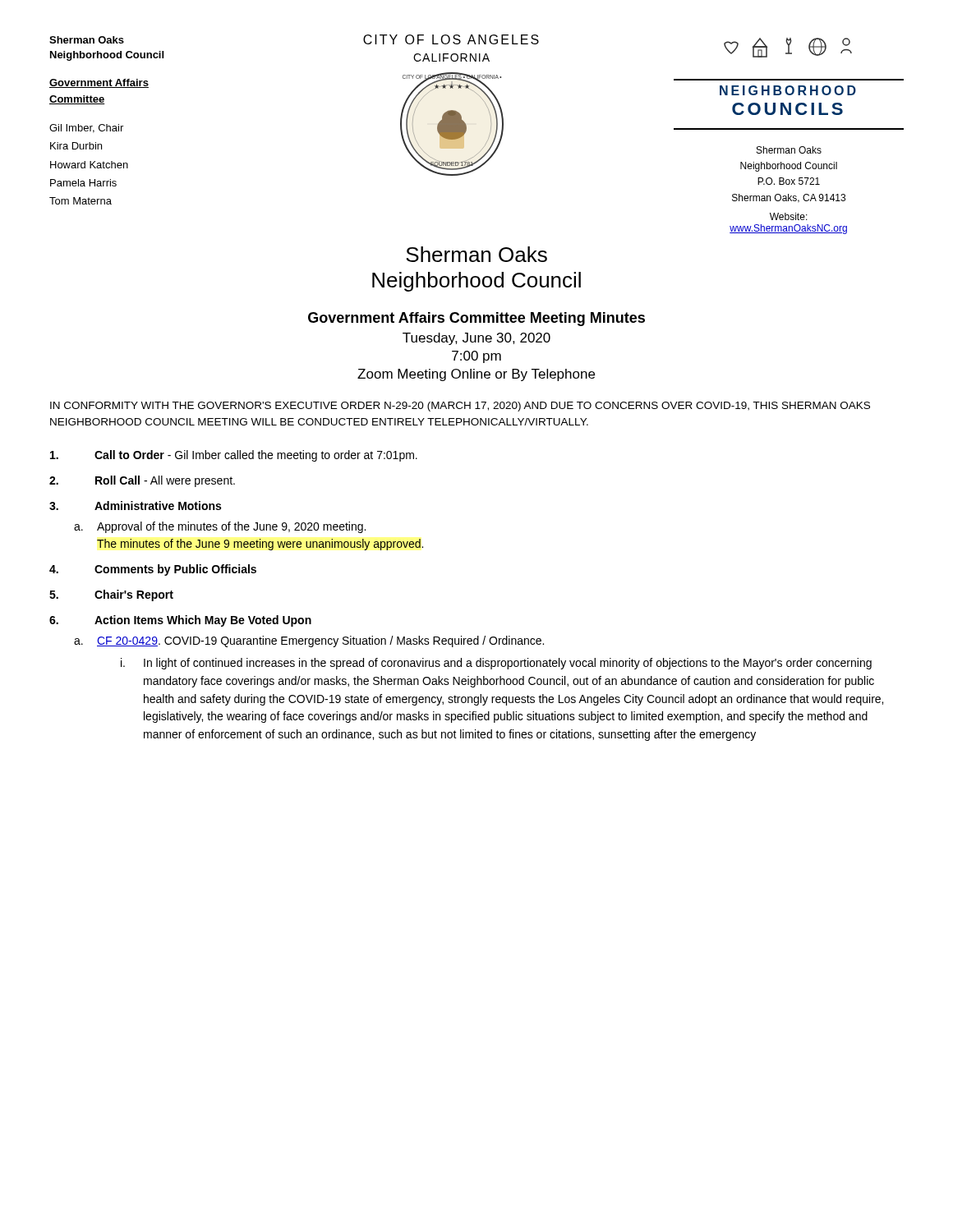Point to the region starting "Call to Order - Gil Imber called"
The width and height of the screenshot is (953, 1232).
point(234,456)
